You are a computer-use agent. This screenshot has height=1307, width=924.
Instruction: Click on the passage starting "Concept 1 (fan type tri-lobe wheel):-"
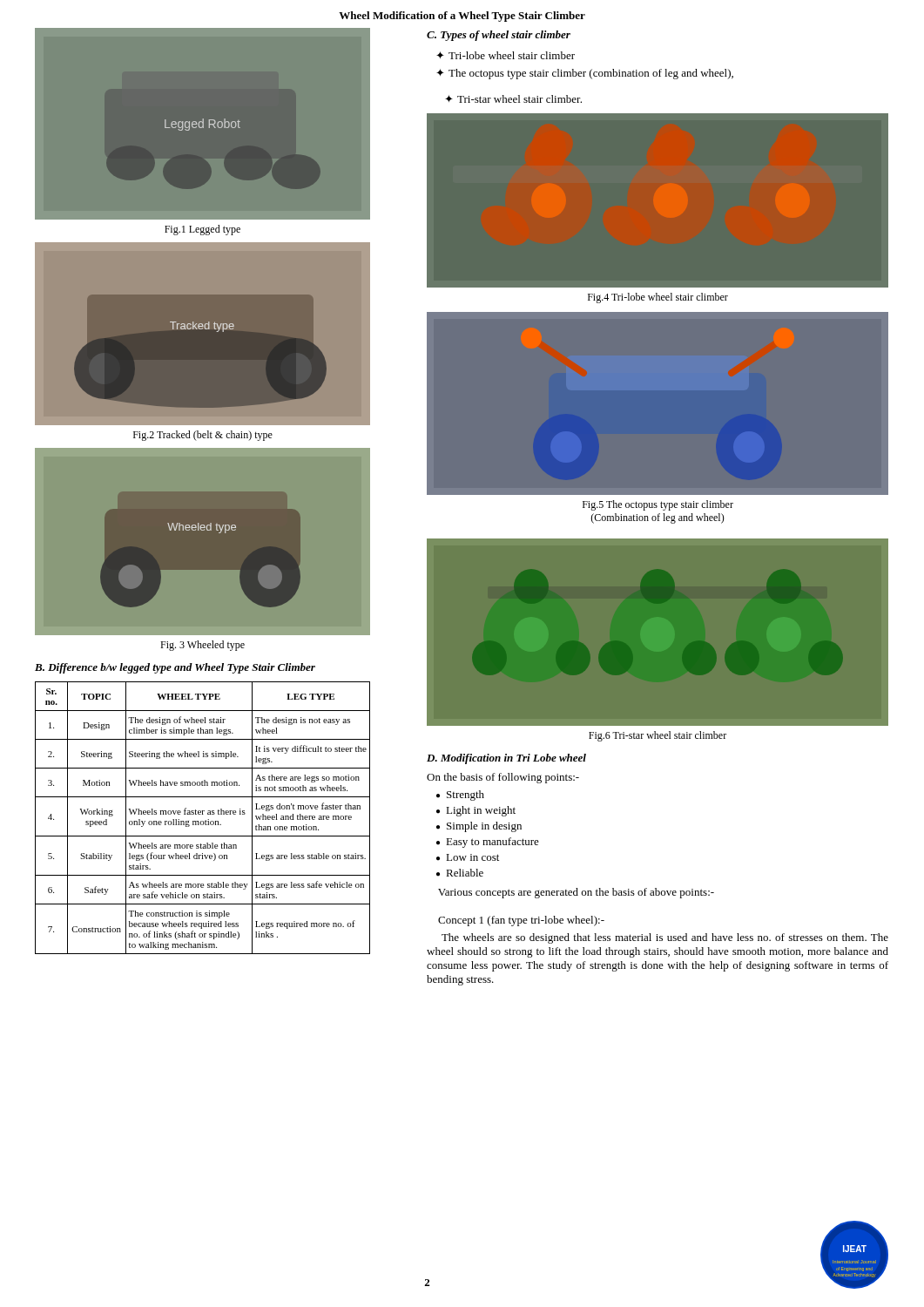click(516, 920)
